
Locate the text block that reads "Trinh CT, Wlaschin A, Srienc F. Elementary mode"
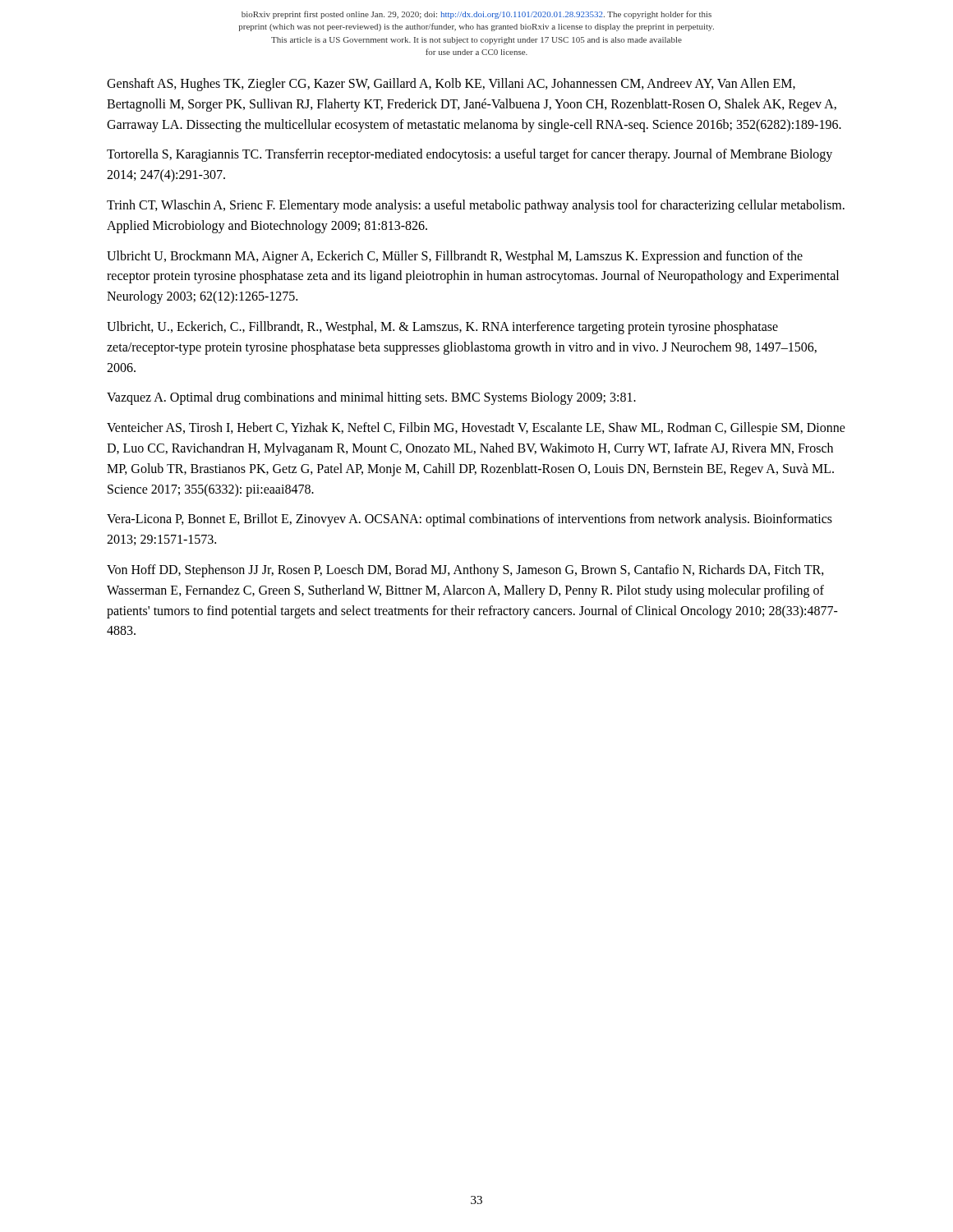pyautogui.click(x=476, y=215)
